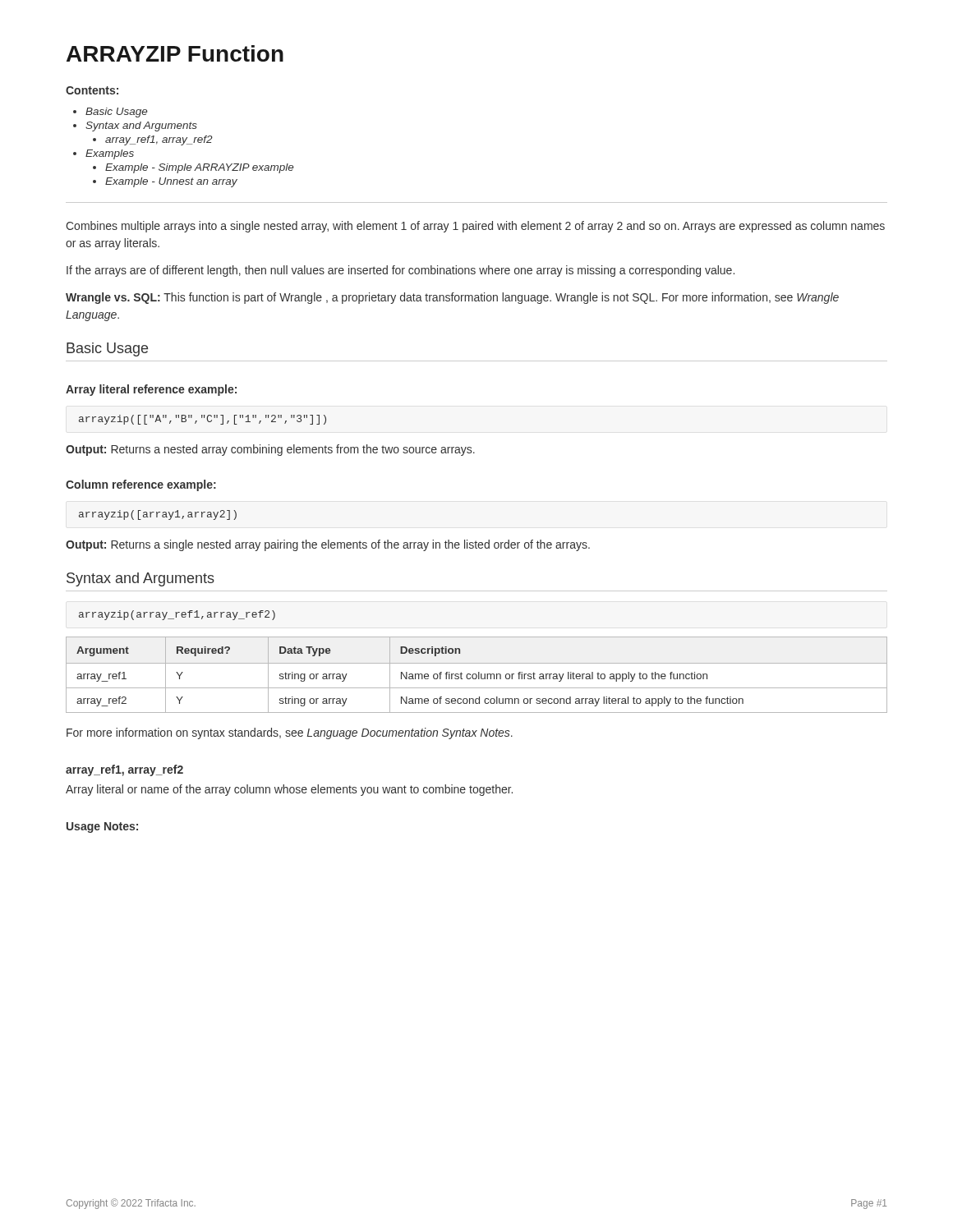Where is the passage that starts "Example - Unnest an"?
The width and height of the screenshot is (953, 1232).
coord(171,181)
